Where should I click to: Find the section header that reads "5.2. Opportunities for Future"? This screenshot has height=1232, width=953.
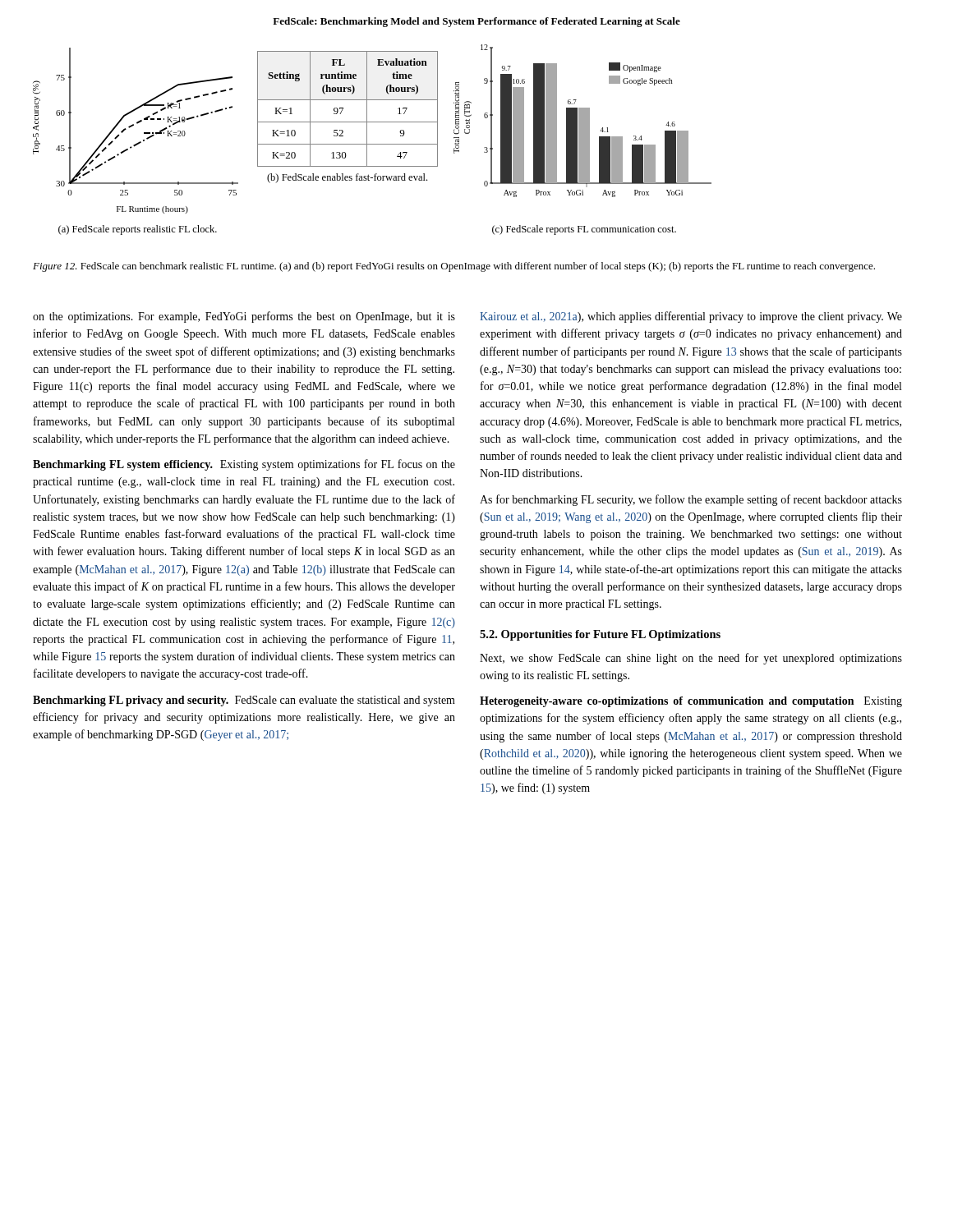600,634
